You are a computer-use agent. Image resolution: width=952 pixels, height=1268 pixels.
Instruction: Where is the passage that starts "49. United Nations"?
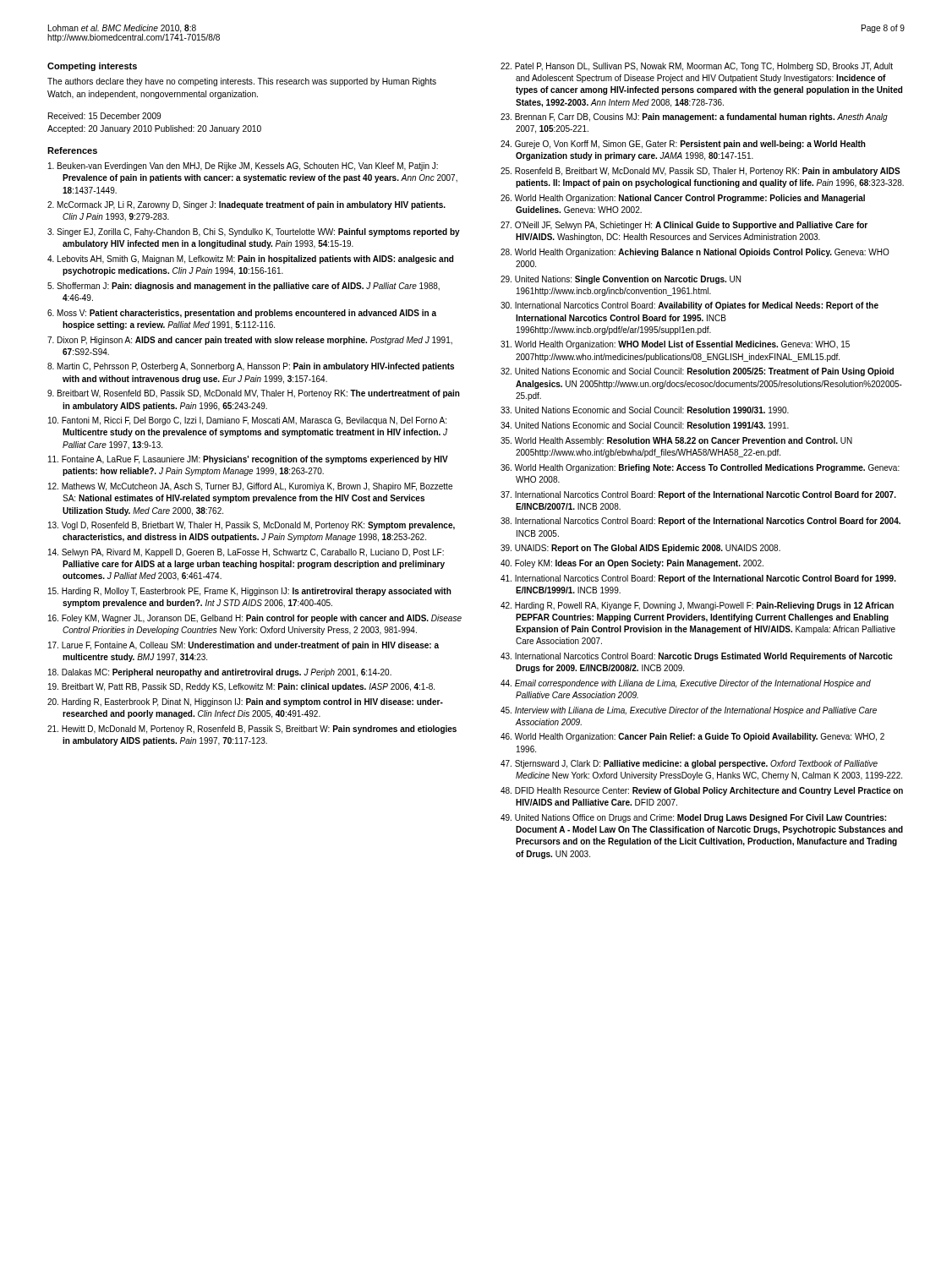(702, 836)
